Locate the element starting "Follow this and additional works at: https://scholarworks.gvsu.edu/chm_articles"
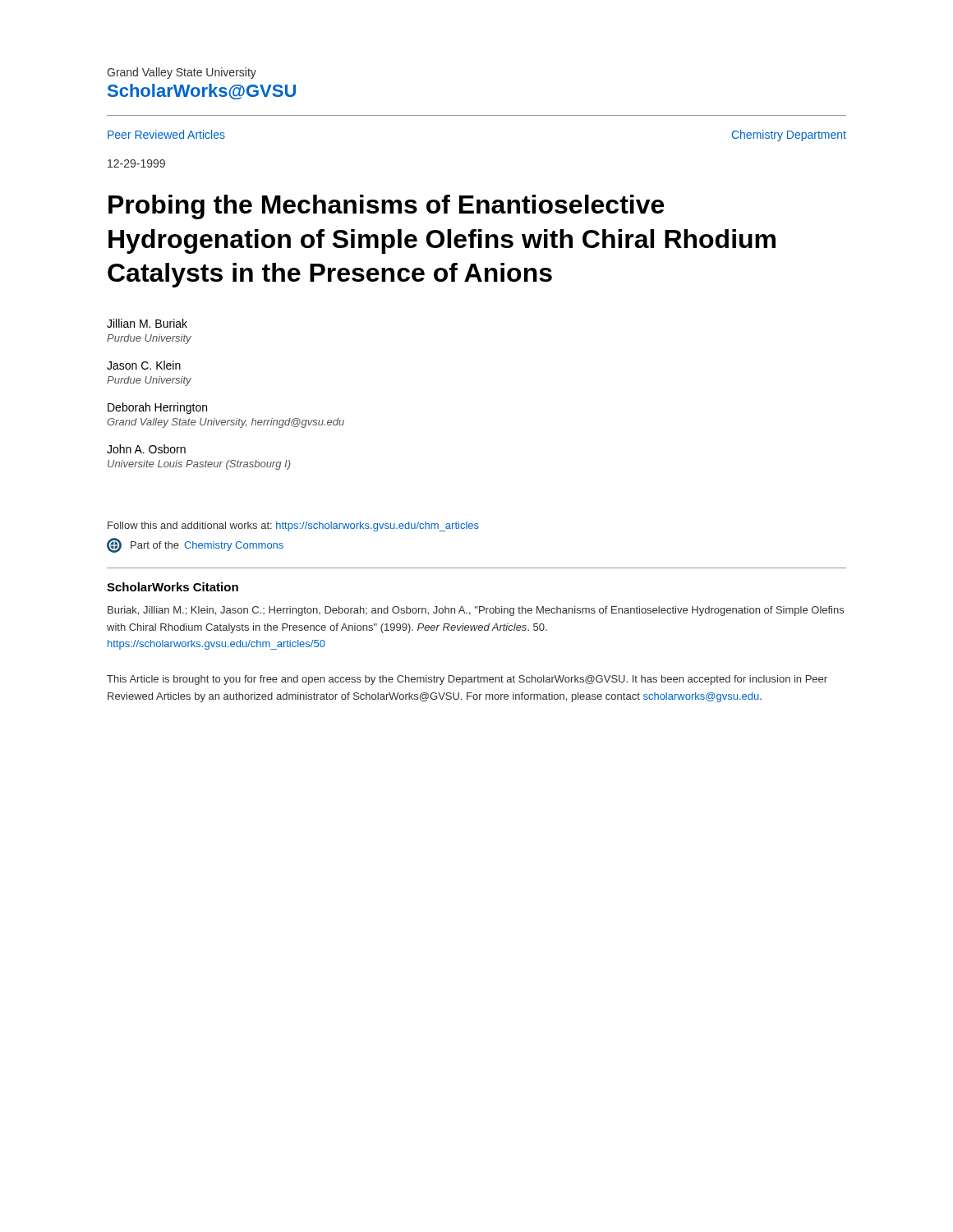953x1232 pixels. (x=293, y=525)
